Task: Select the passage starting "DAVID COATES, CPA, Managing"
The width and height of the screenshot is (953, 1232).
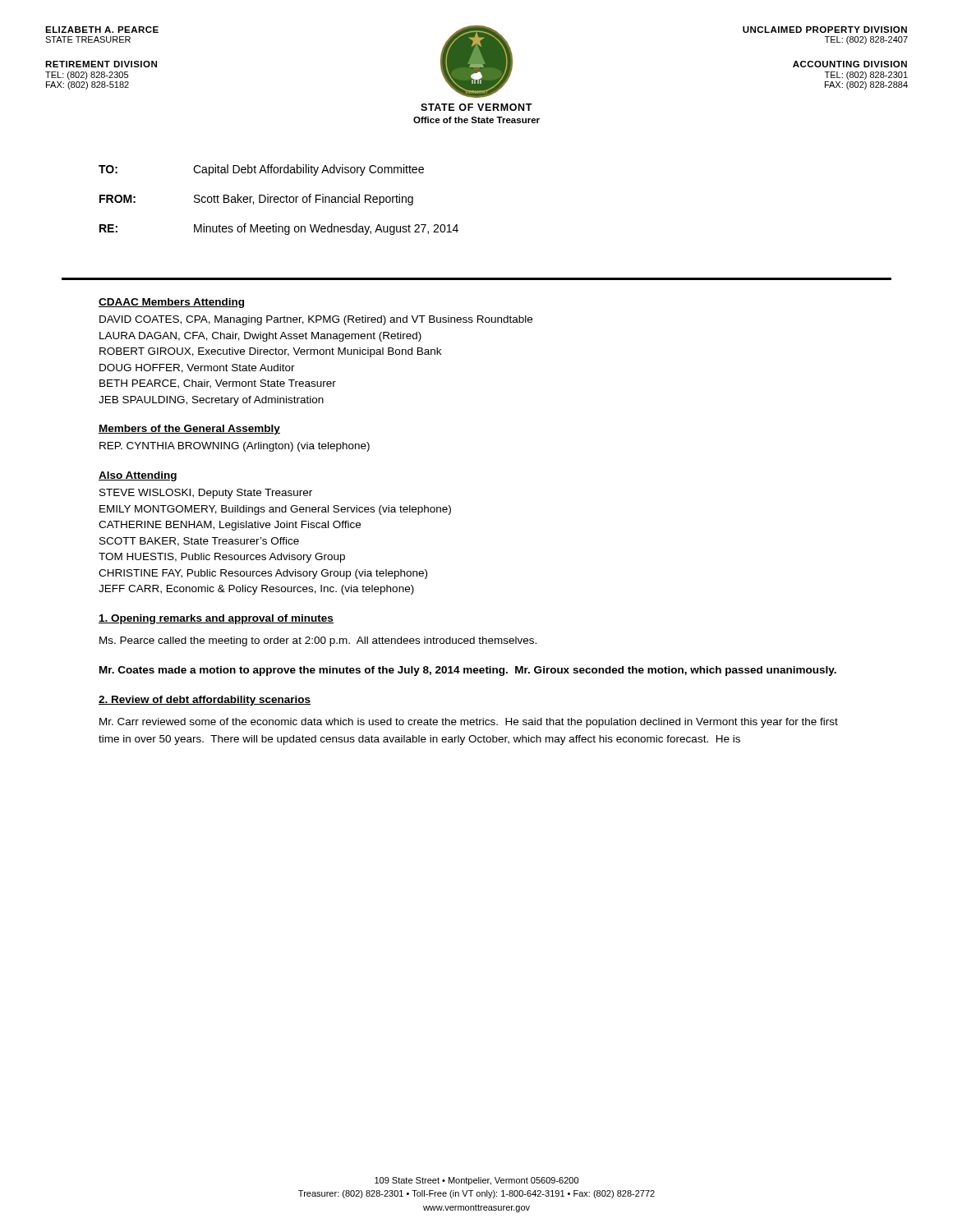Action: click(x=316, y=359)
